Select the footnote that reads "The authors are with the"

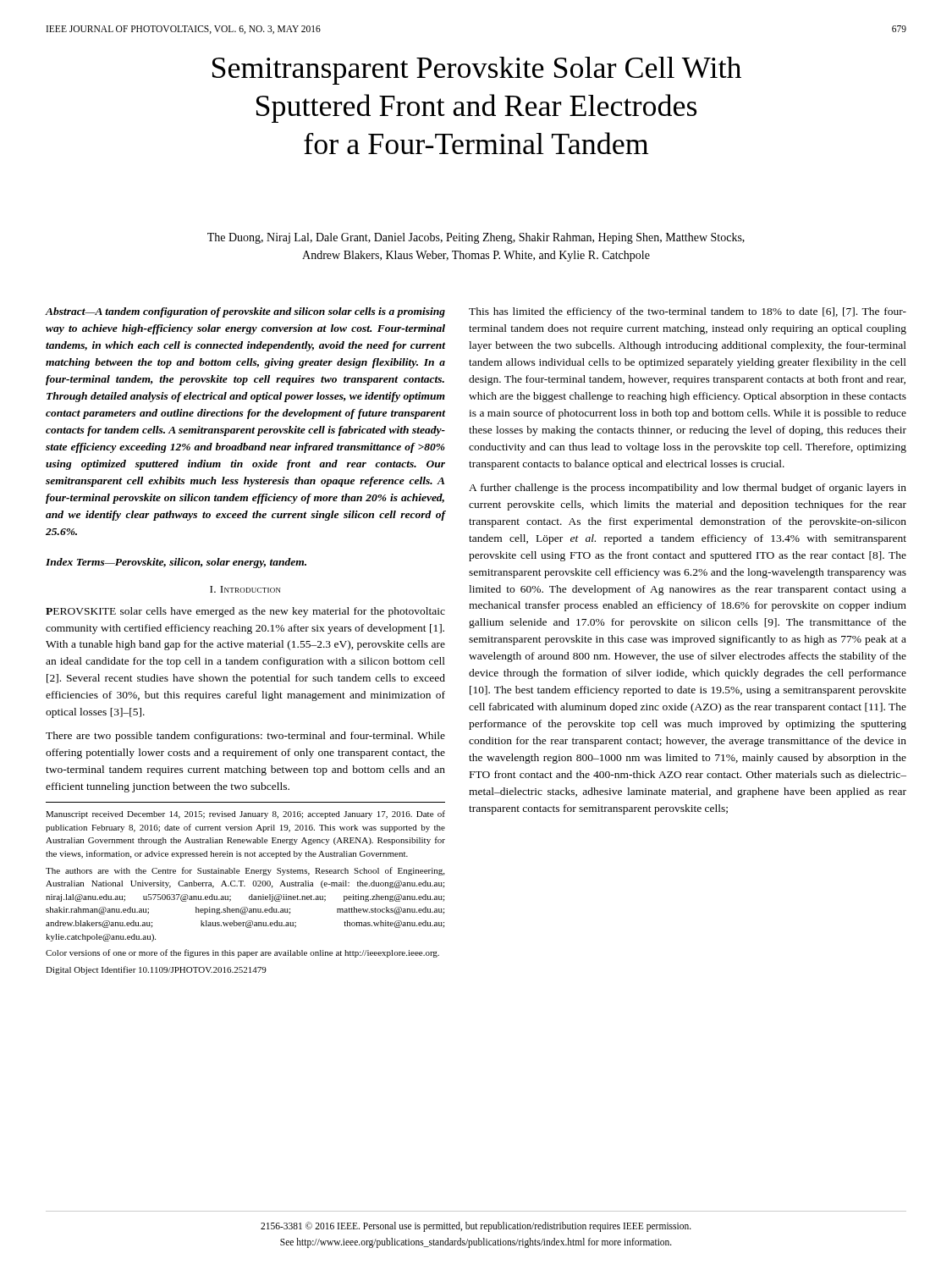(245, 903)
